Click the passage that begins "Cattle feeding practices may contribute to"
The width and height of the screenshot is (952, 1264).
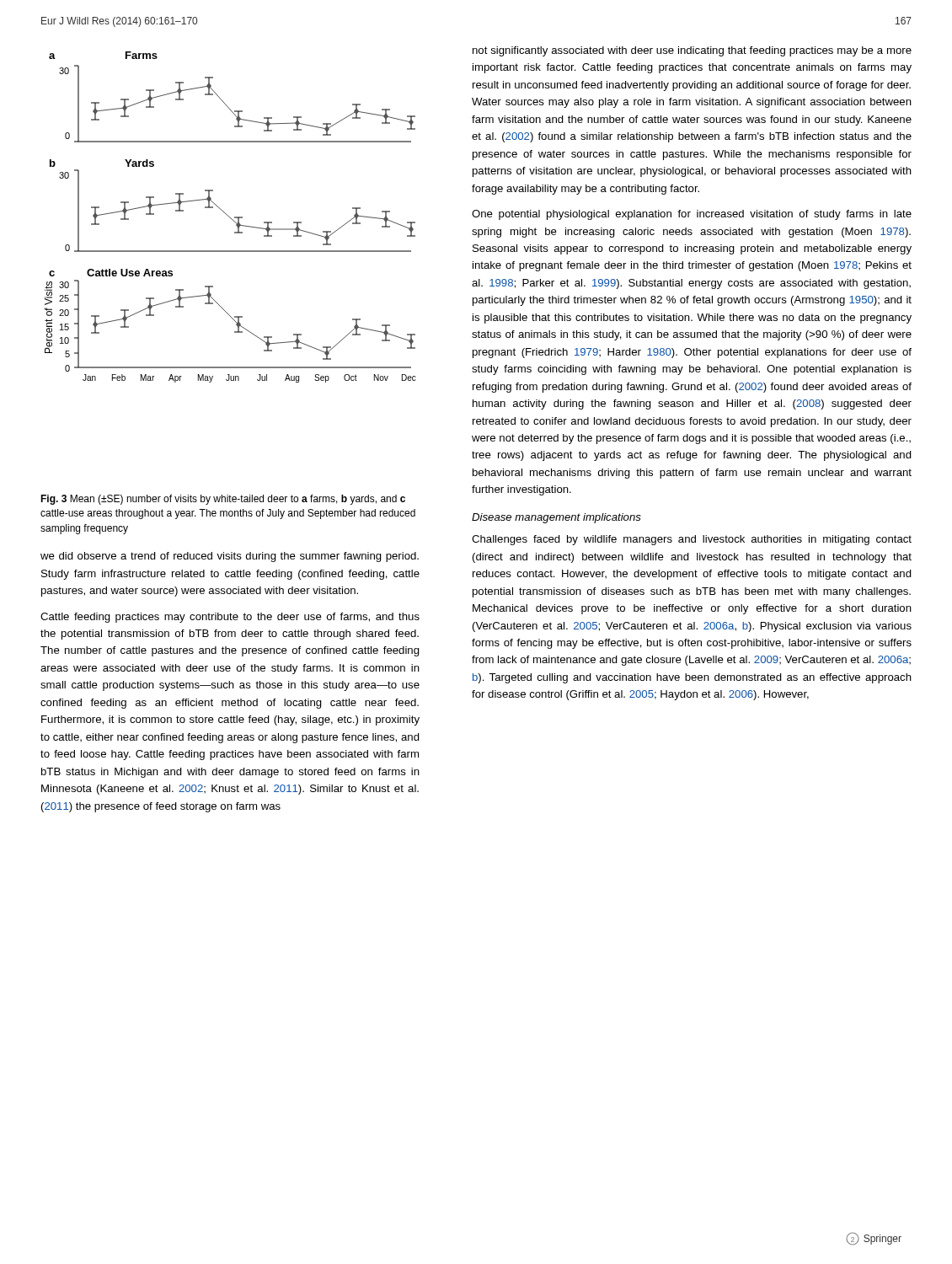(x=230, y=711)
